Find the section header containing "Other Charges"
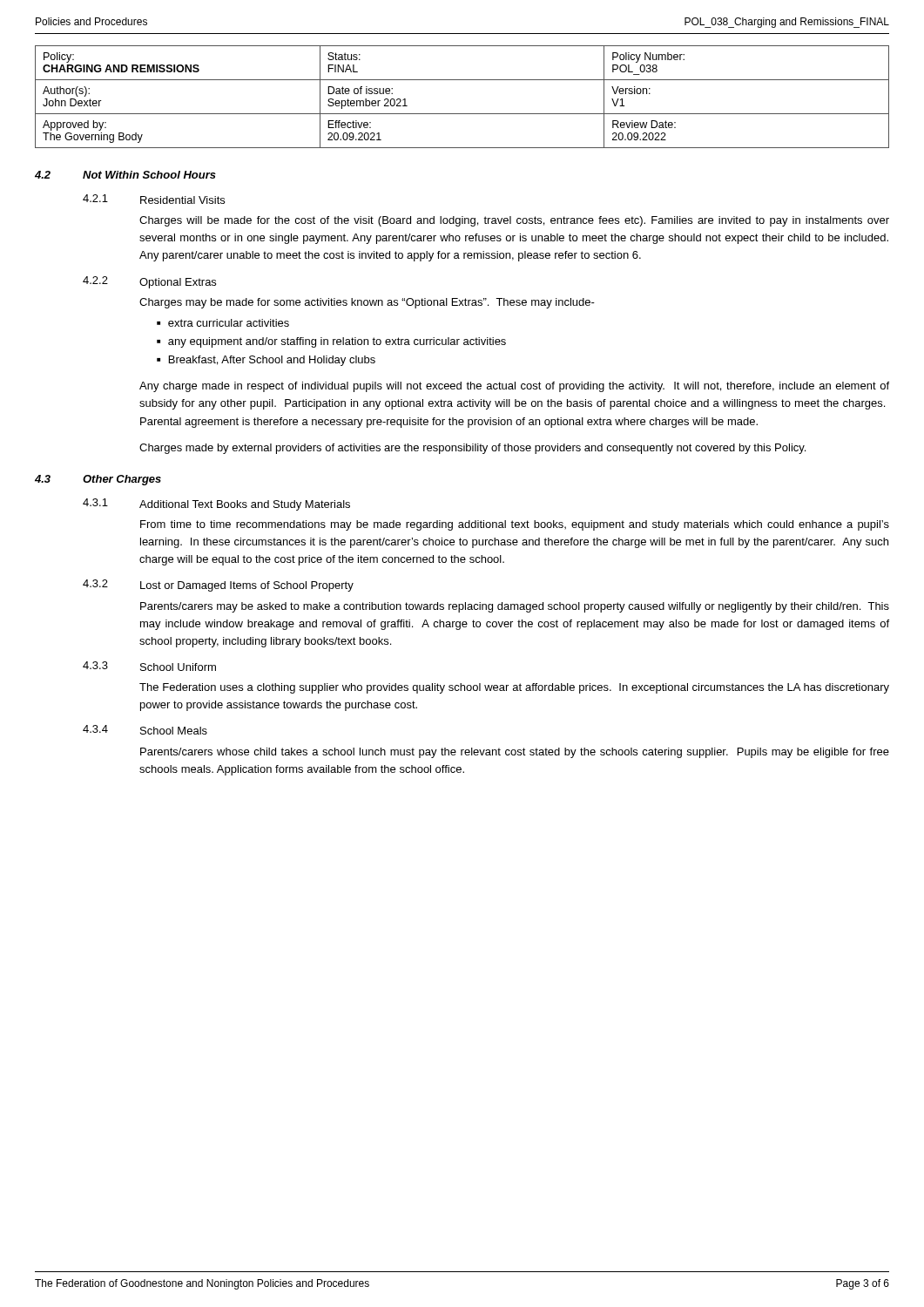 click(x=122, y=479)
